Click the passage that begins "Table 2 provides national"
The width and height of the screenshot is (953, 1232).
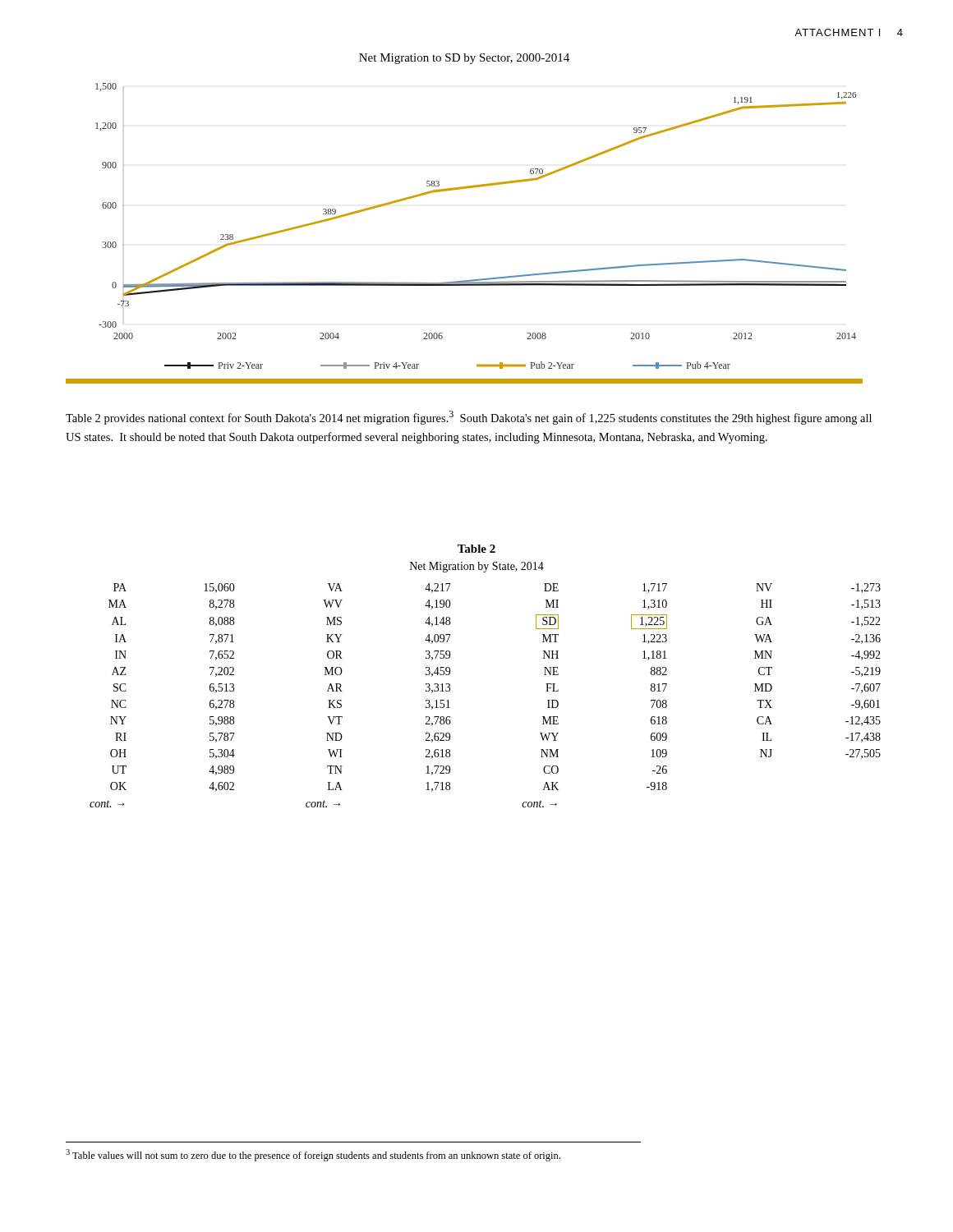pyautogui.click(x=469, y=426)
